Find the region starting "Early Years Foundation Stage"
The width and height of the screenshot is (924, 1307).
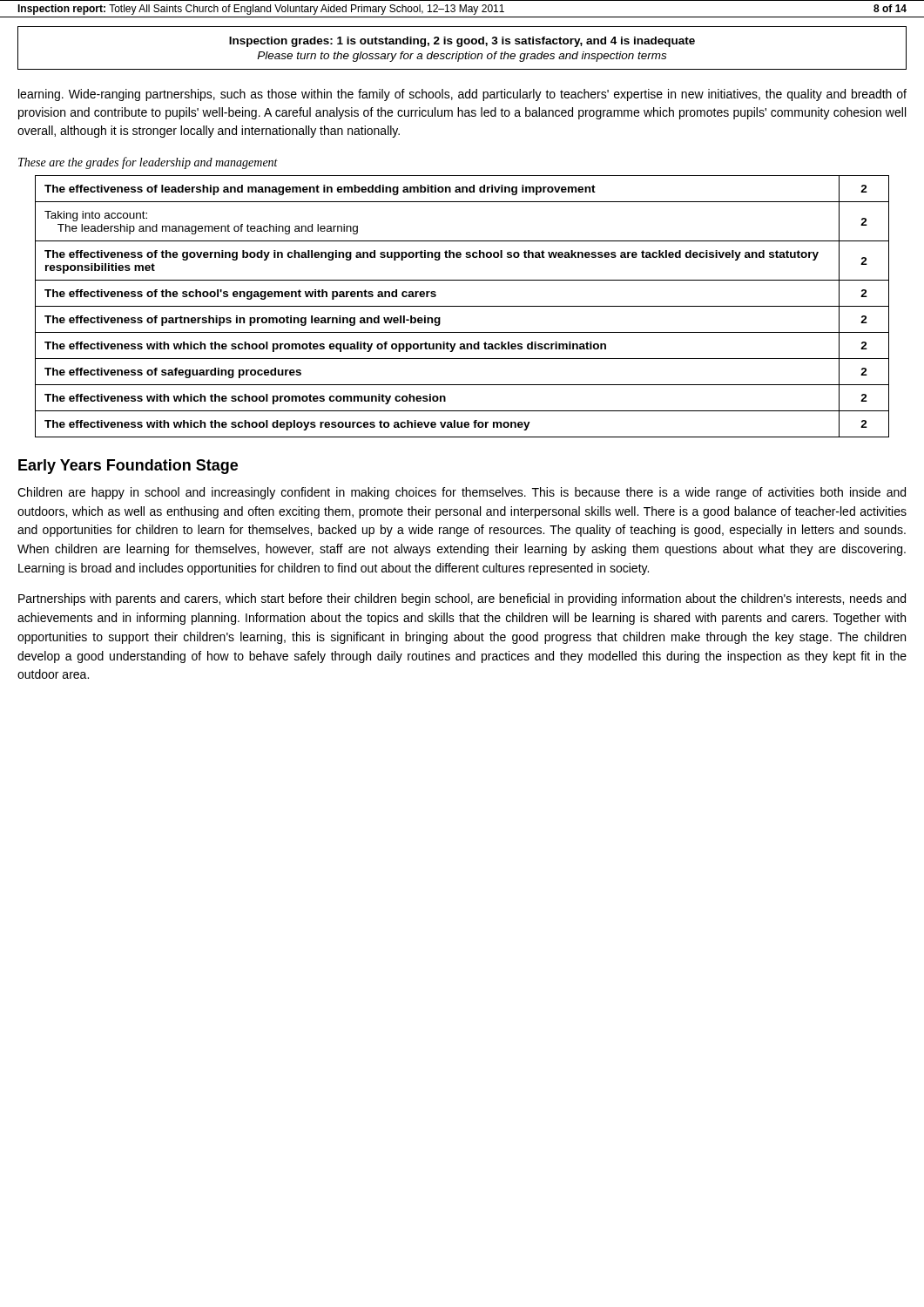(128, 465)
